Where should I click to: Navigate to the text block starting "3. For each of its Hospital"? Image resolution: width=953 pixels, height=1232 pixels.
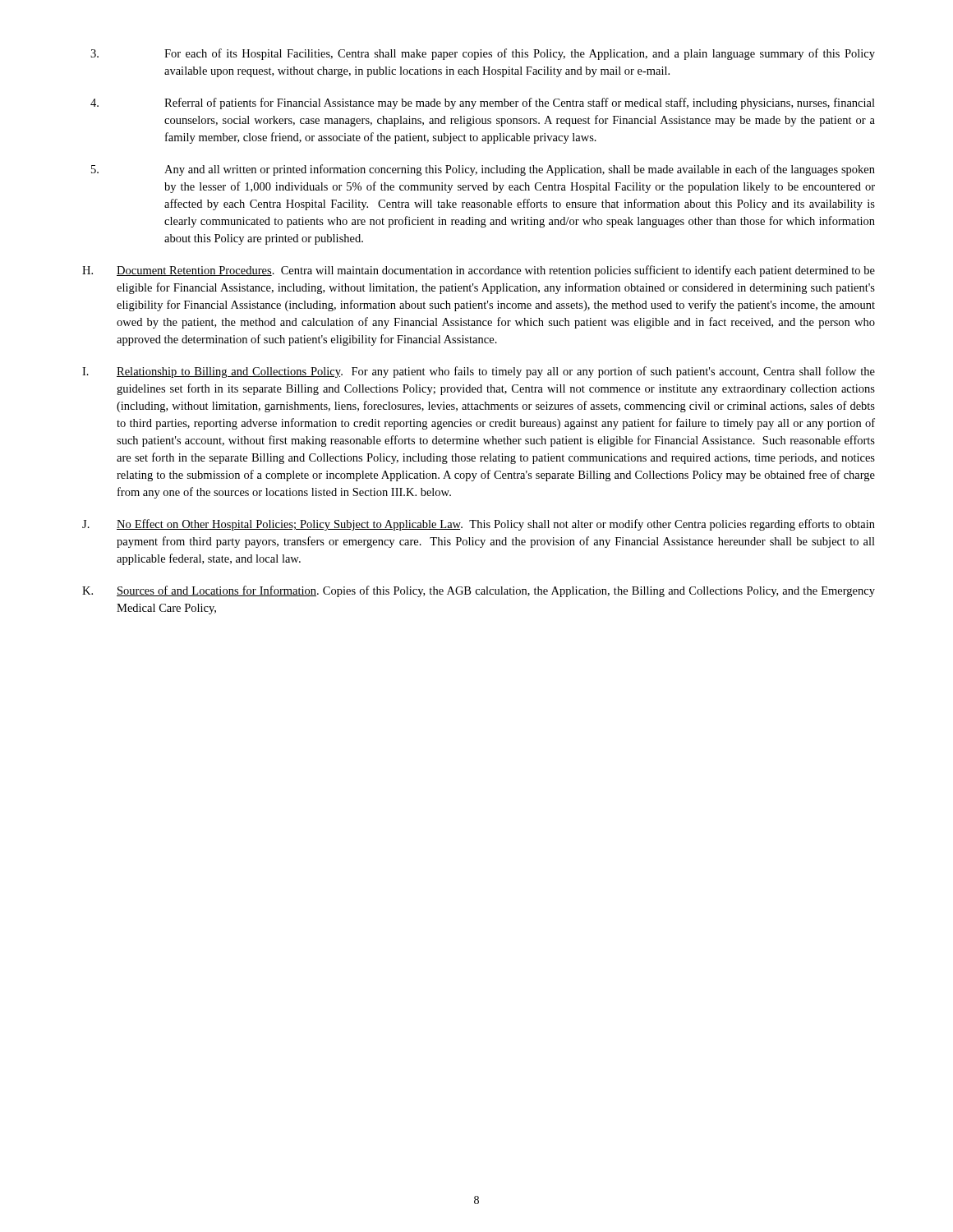(479, 62)
